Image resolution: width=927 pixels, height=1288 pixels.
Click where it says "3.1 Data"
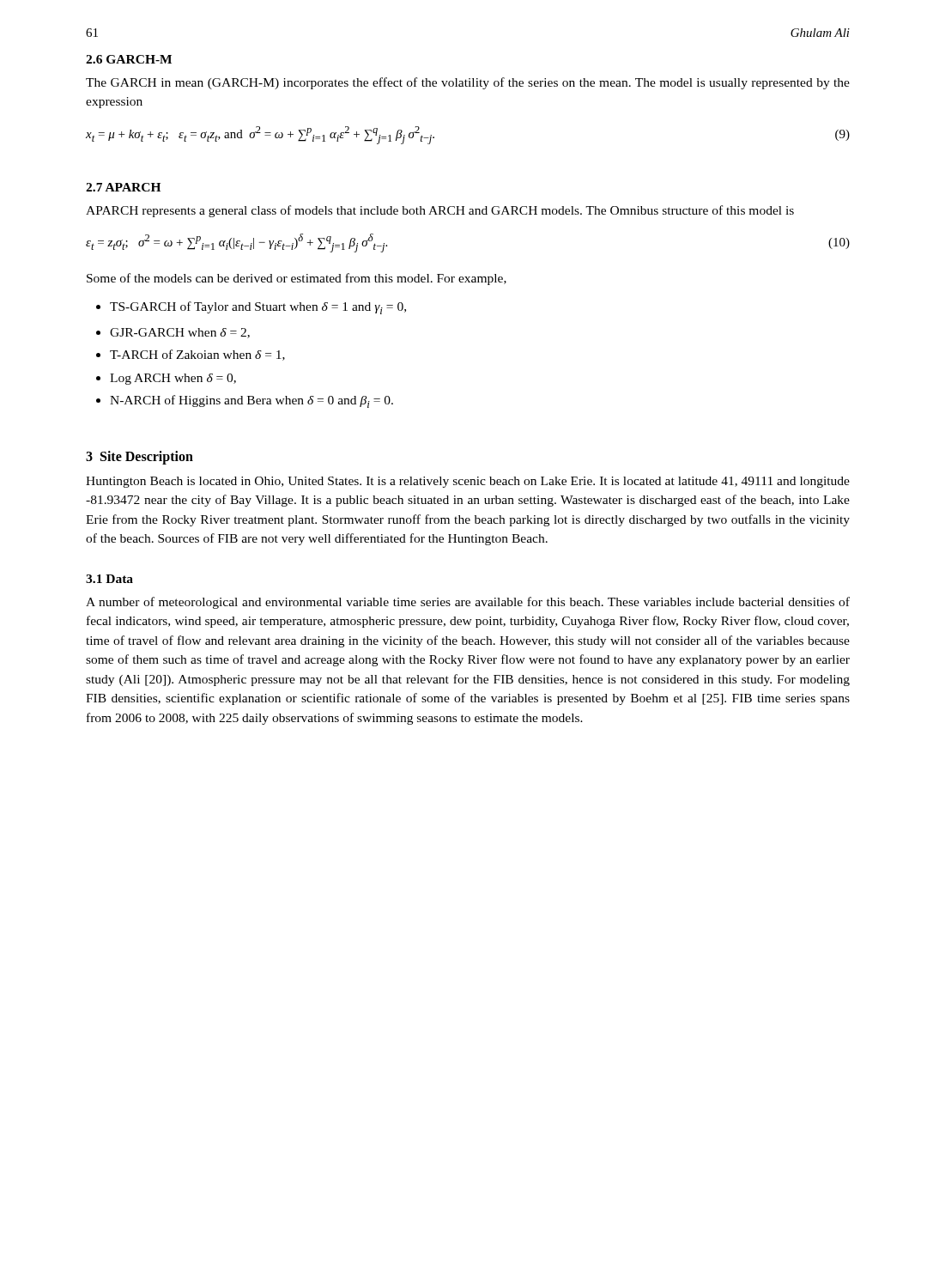coord(109,578)
